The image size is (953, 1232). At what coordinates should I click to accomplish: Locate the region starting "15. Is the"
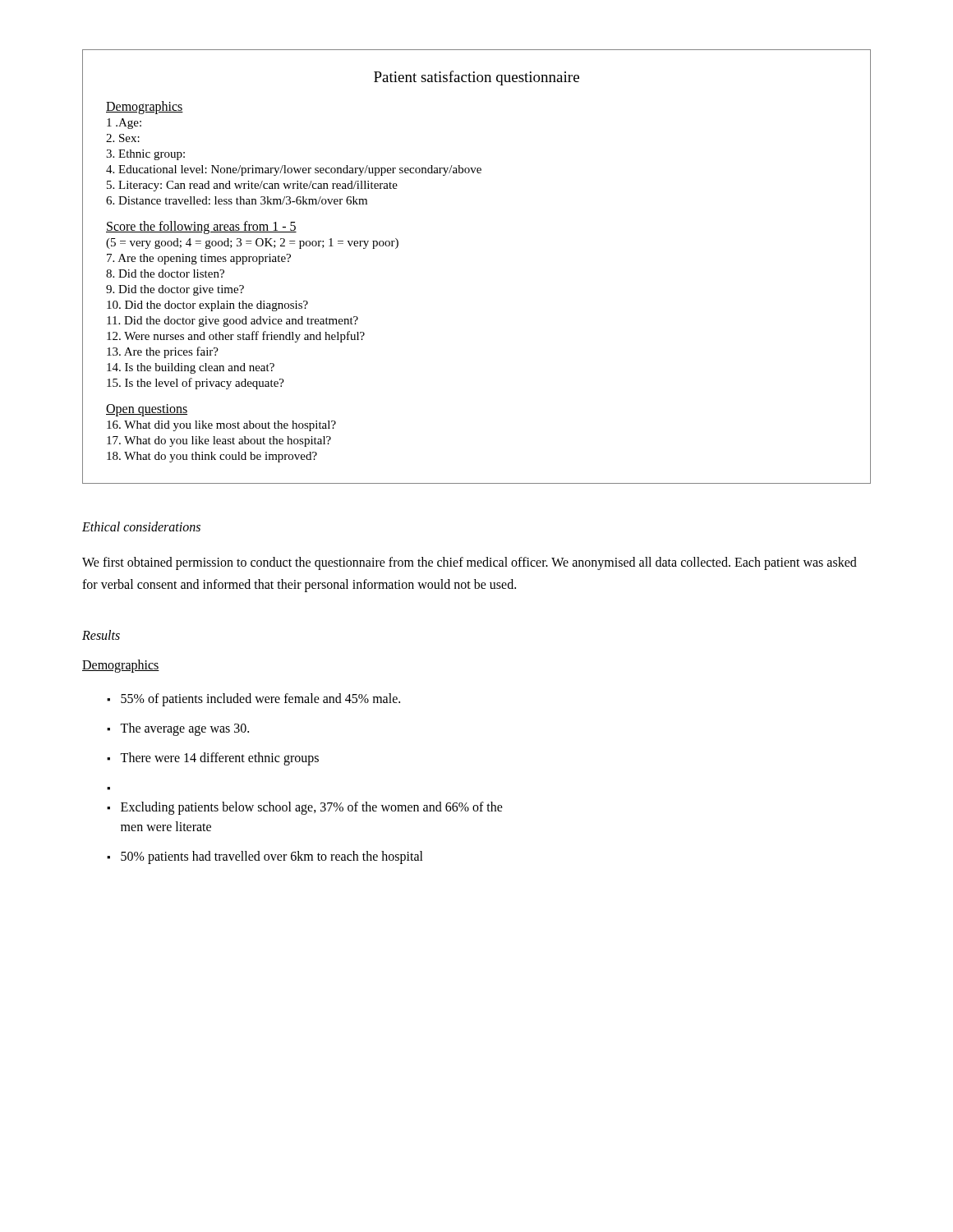point(195,383)
